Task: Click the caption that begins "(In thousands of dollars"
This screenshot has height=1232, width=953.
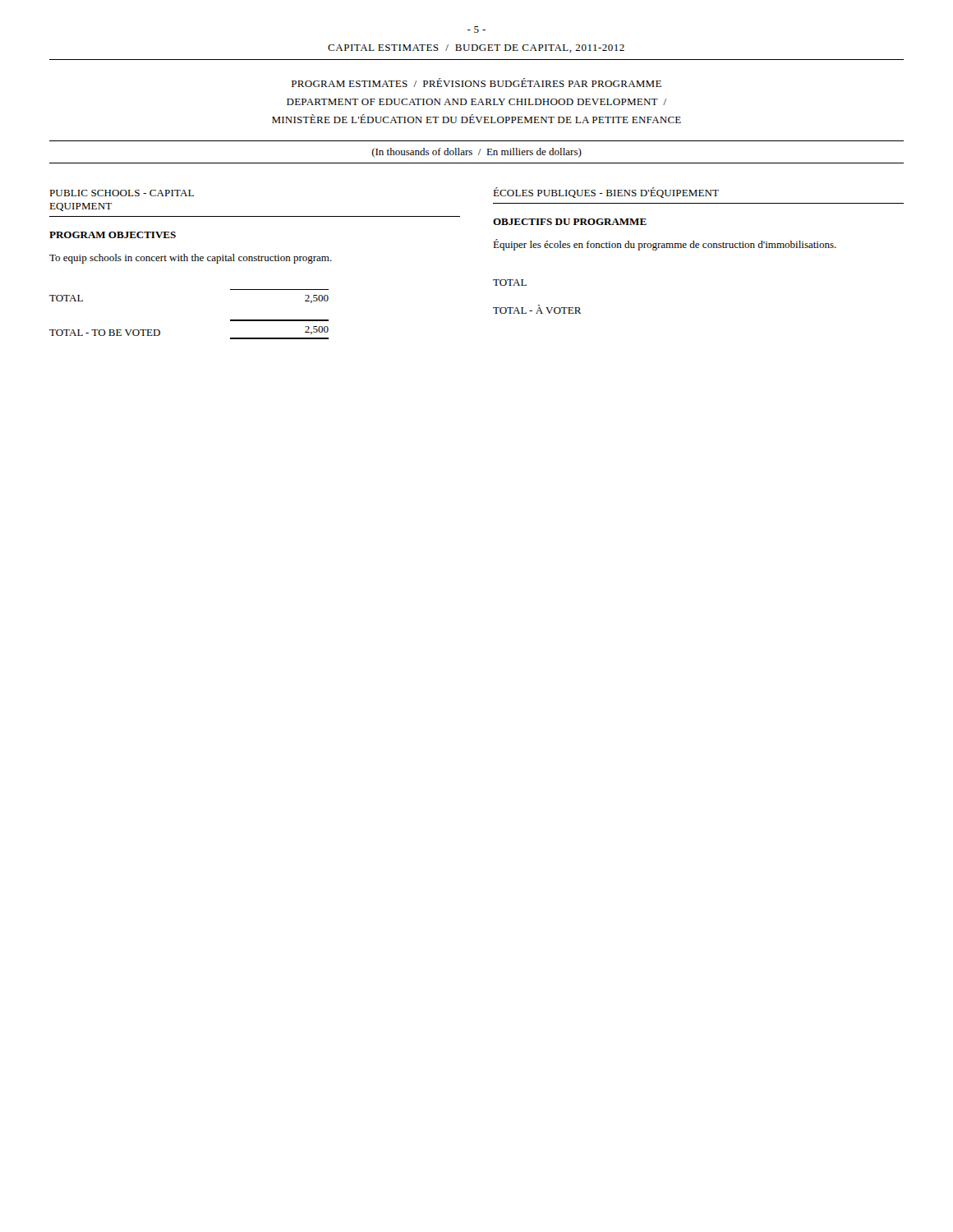Action: click(476, 152)
